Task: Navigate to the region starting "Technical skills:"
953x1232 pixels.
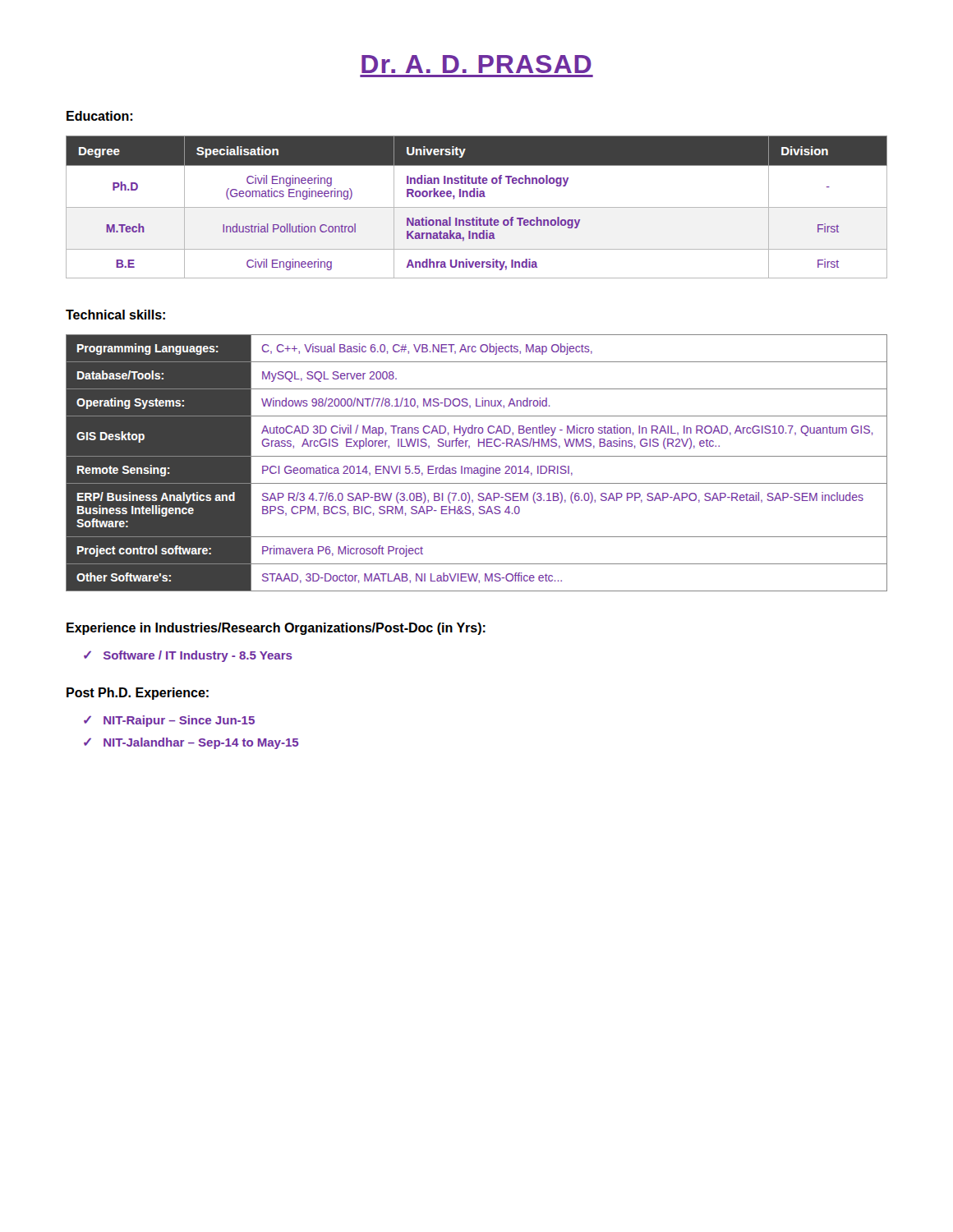Action: click(116, 315)
